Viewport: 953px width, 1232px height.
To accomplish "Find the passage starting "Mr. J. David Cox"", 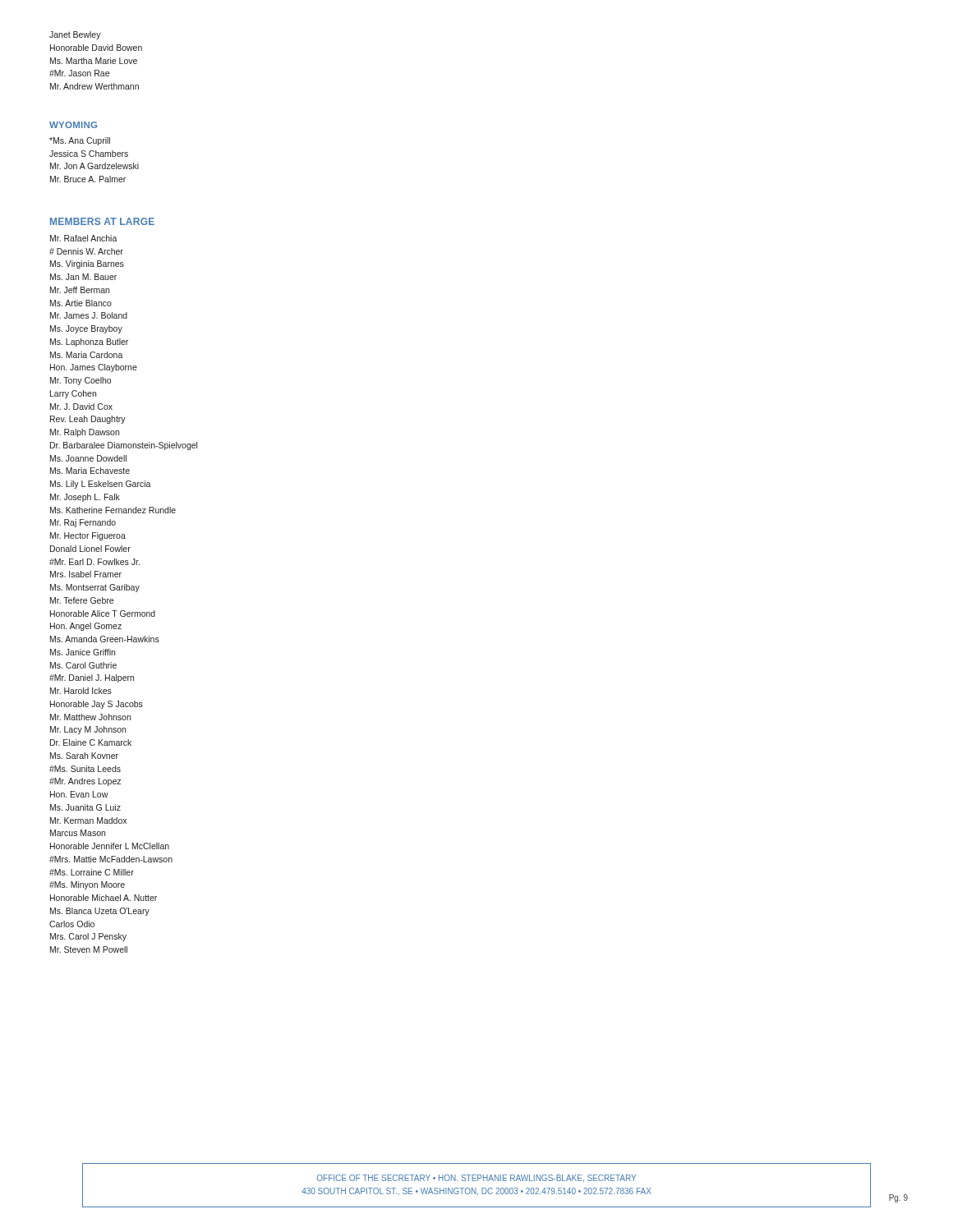I will [81, 406].
